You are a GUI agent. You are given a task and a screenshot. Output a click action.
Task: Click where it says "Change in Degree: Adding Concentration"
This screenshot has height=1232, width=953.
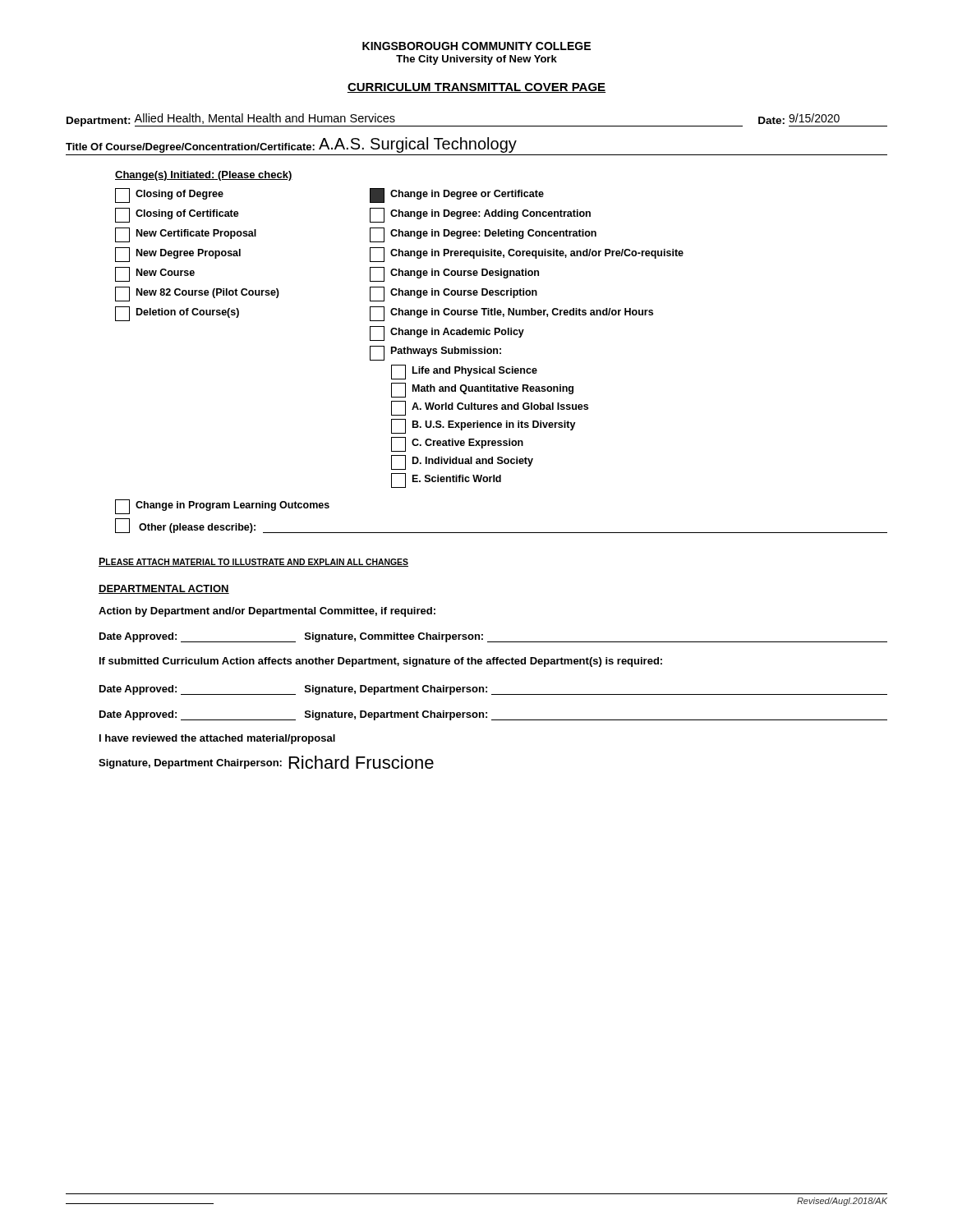480,215
